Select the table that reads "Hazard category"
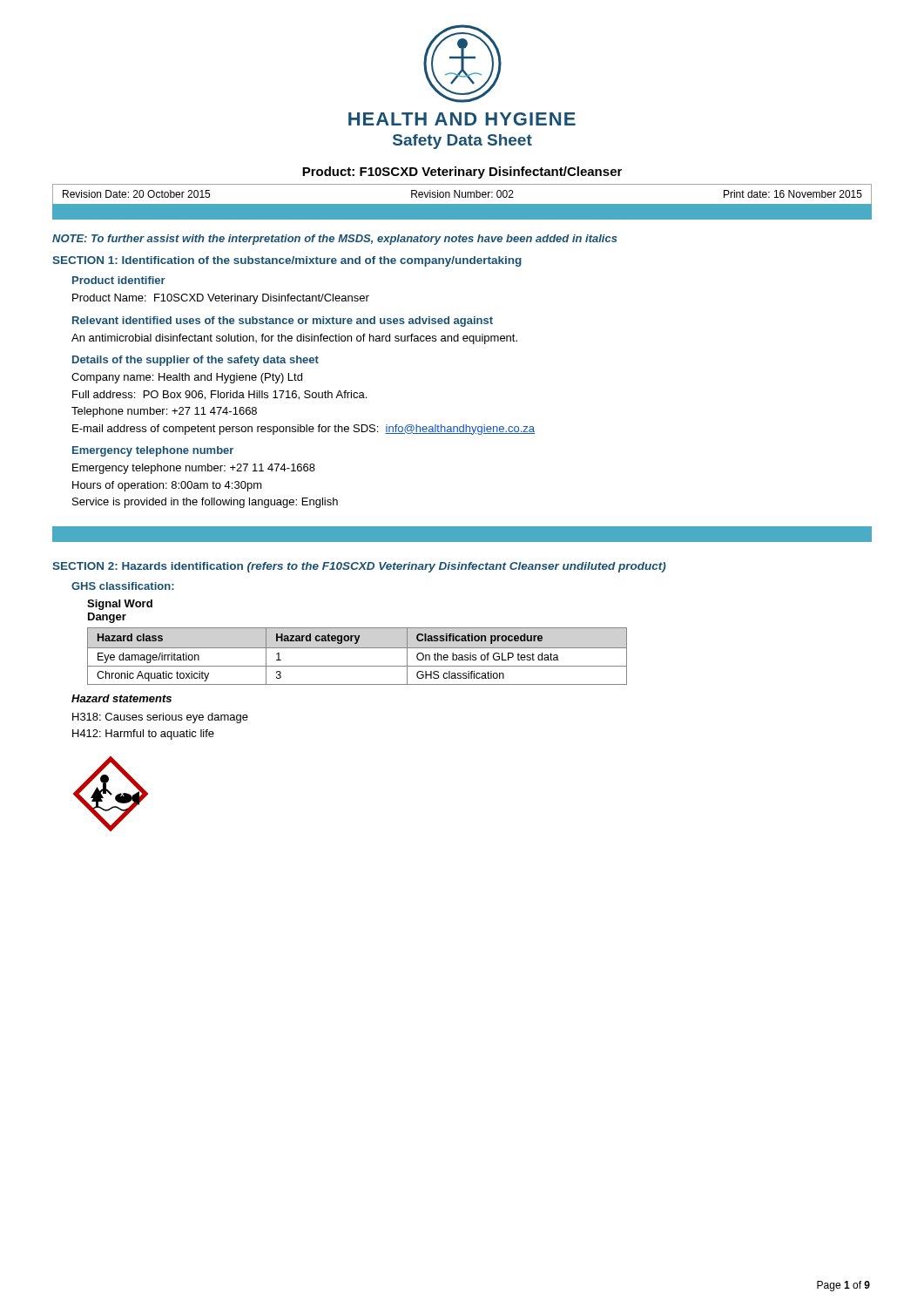This screenshot has width=924, height=1307. pos(462,656)
